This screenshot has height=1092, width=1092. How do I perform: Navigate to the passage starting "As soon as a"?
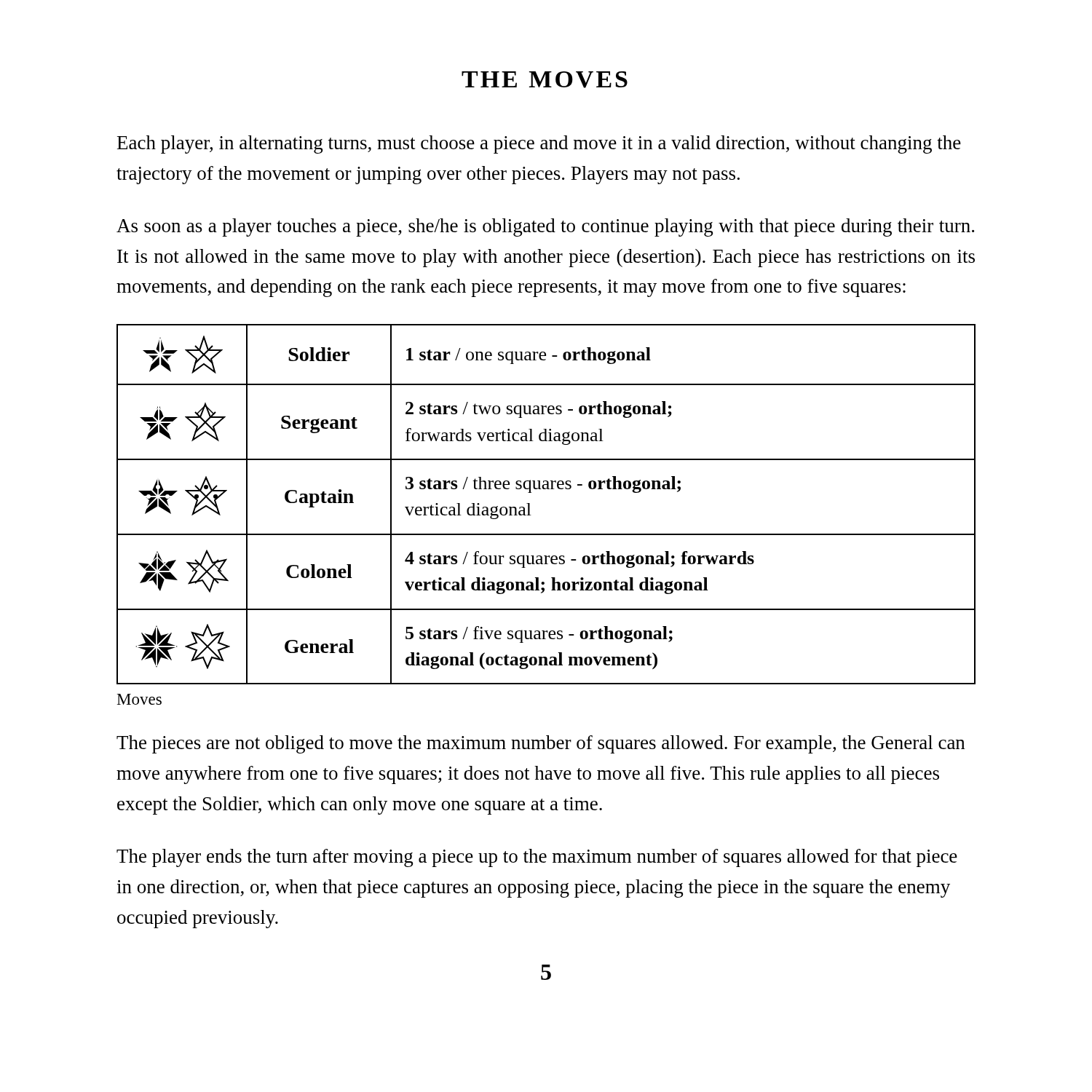pyautogui.click(x=546, y=256)
